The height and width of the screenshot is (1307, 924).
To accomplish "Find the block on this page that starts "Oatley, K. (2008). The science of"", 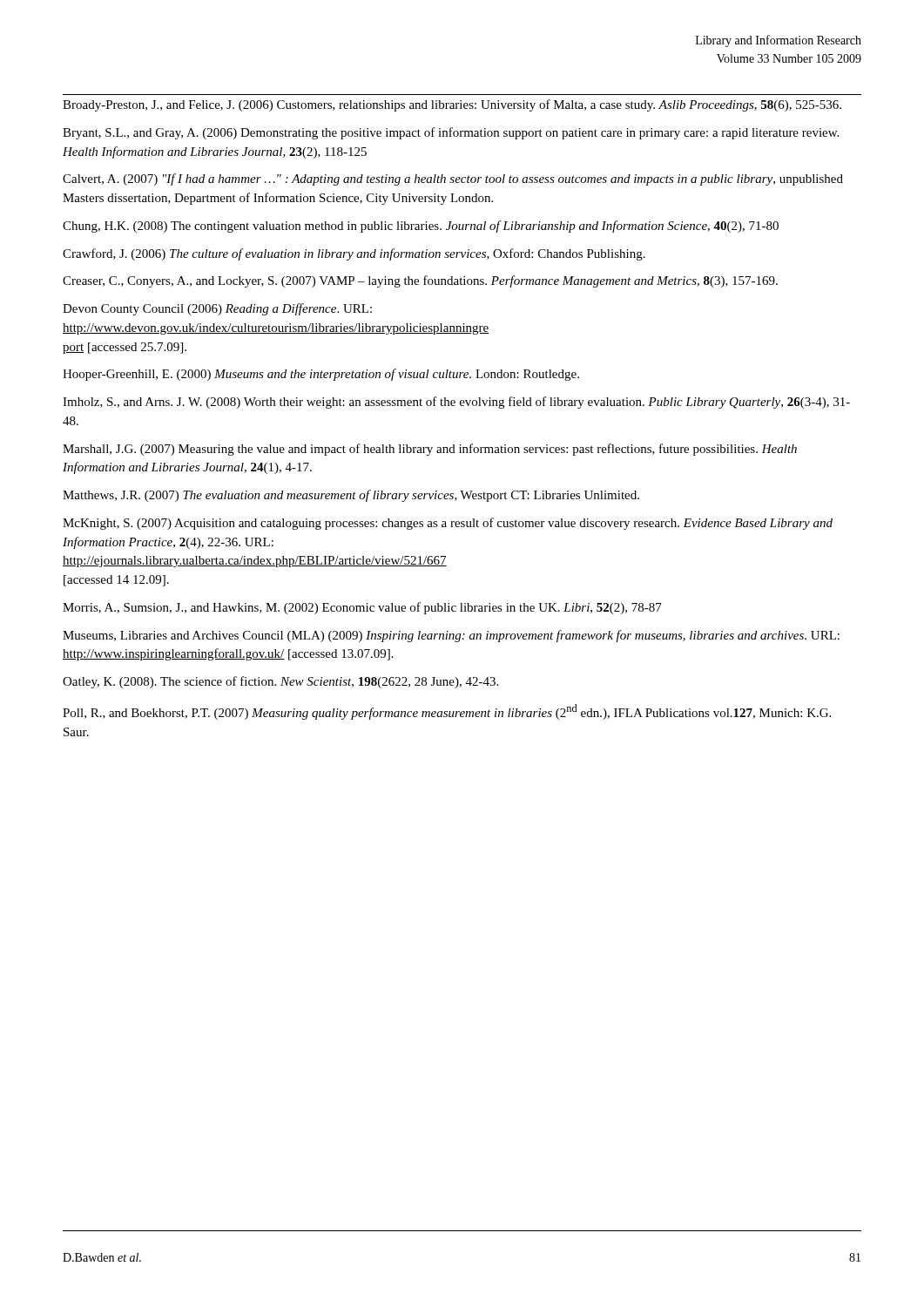I will tap(281, 681).
